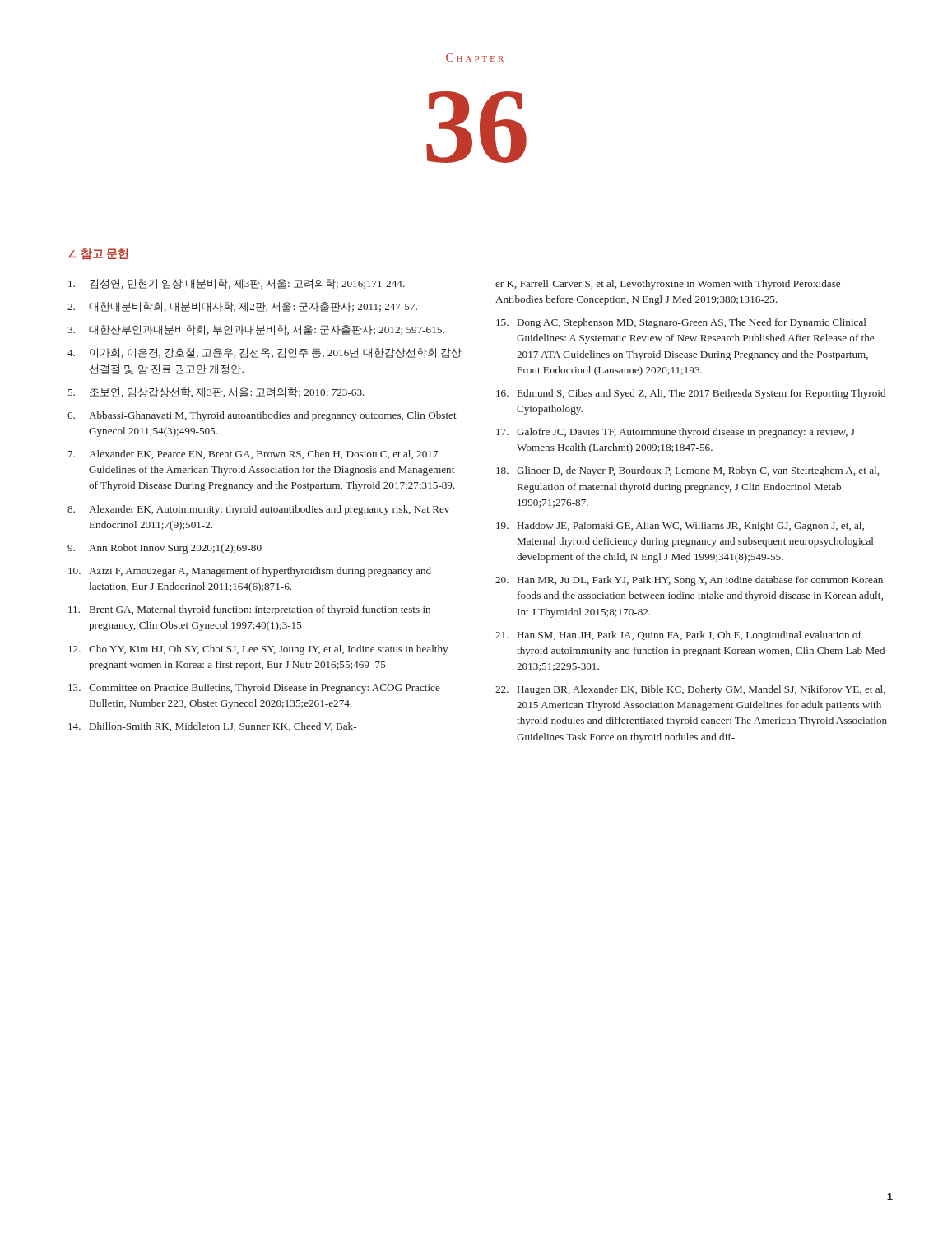Click on the list item containing "13. Committee on Practice Bulletins, Thyroid Disease"
Screen dimensions: 1234x952
pyautogui.click(x=265, y=695)
